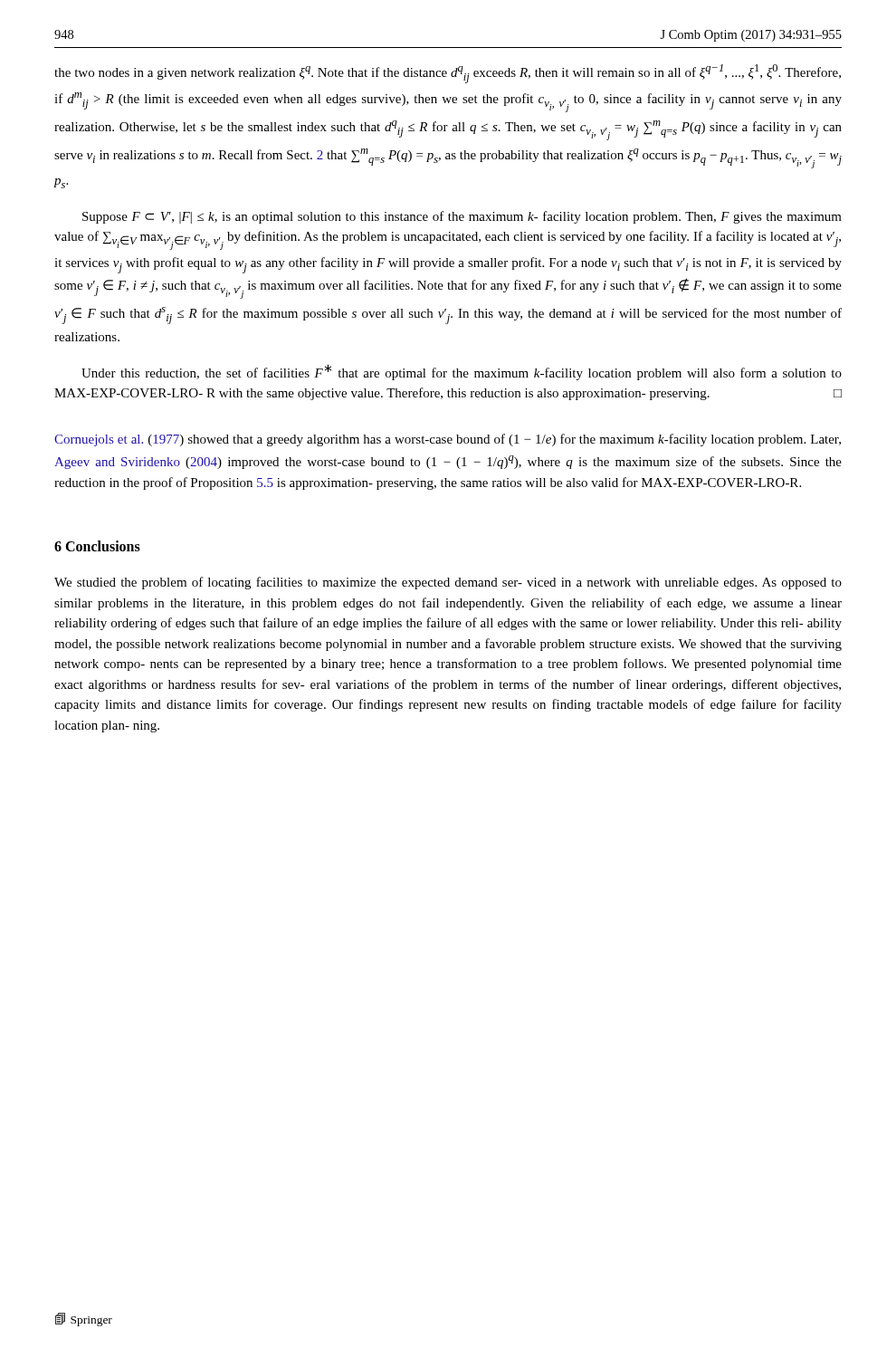Locate a section header
The image size is (896, 1358).
[x=97, y=547]
